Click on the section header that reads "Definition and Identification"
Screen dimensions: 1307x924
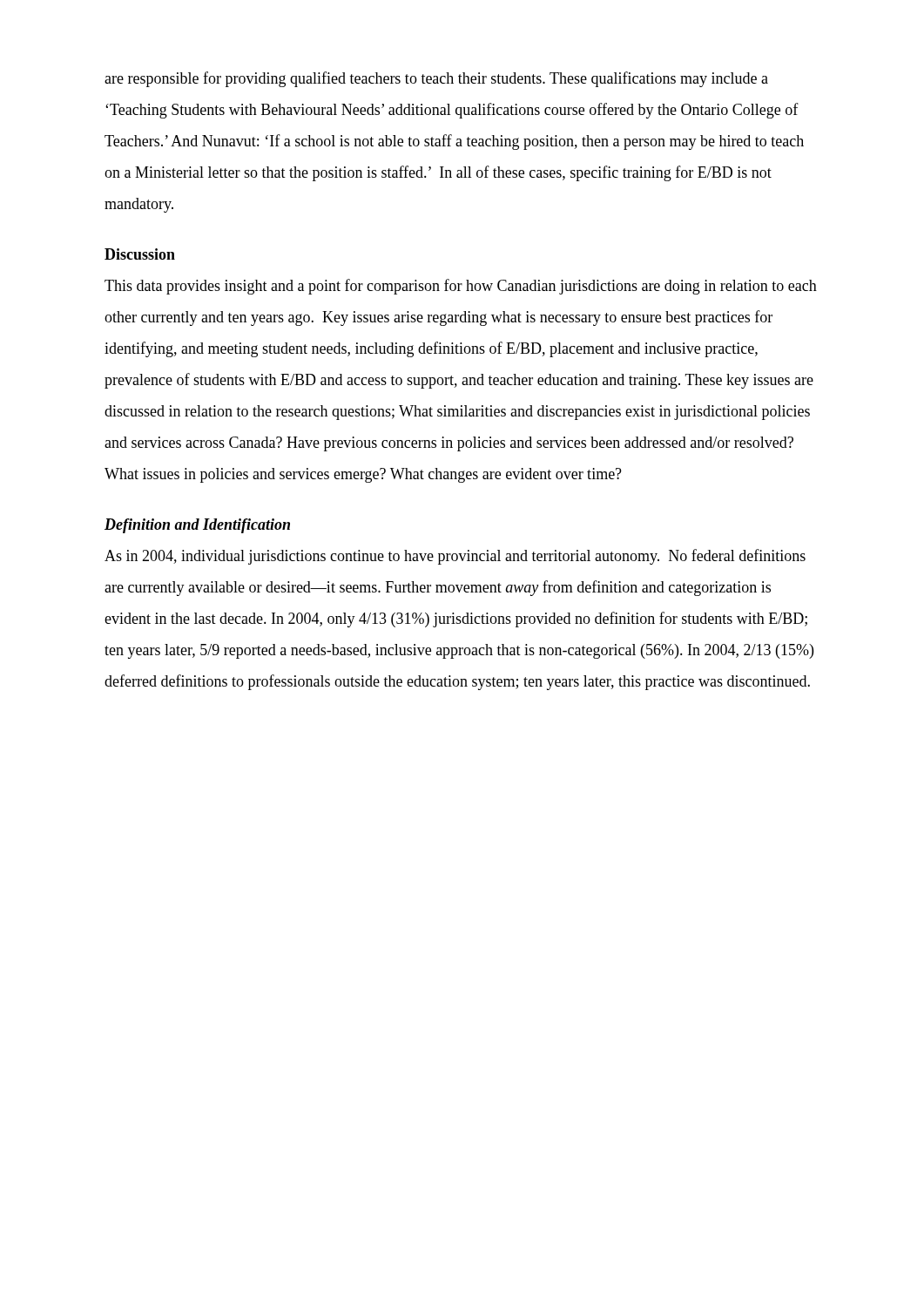[x=197, y=526]
